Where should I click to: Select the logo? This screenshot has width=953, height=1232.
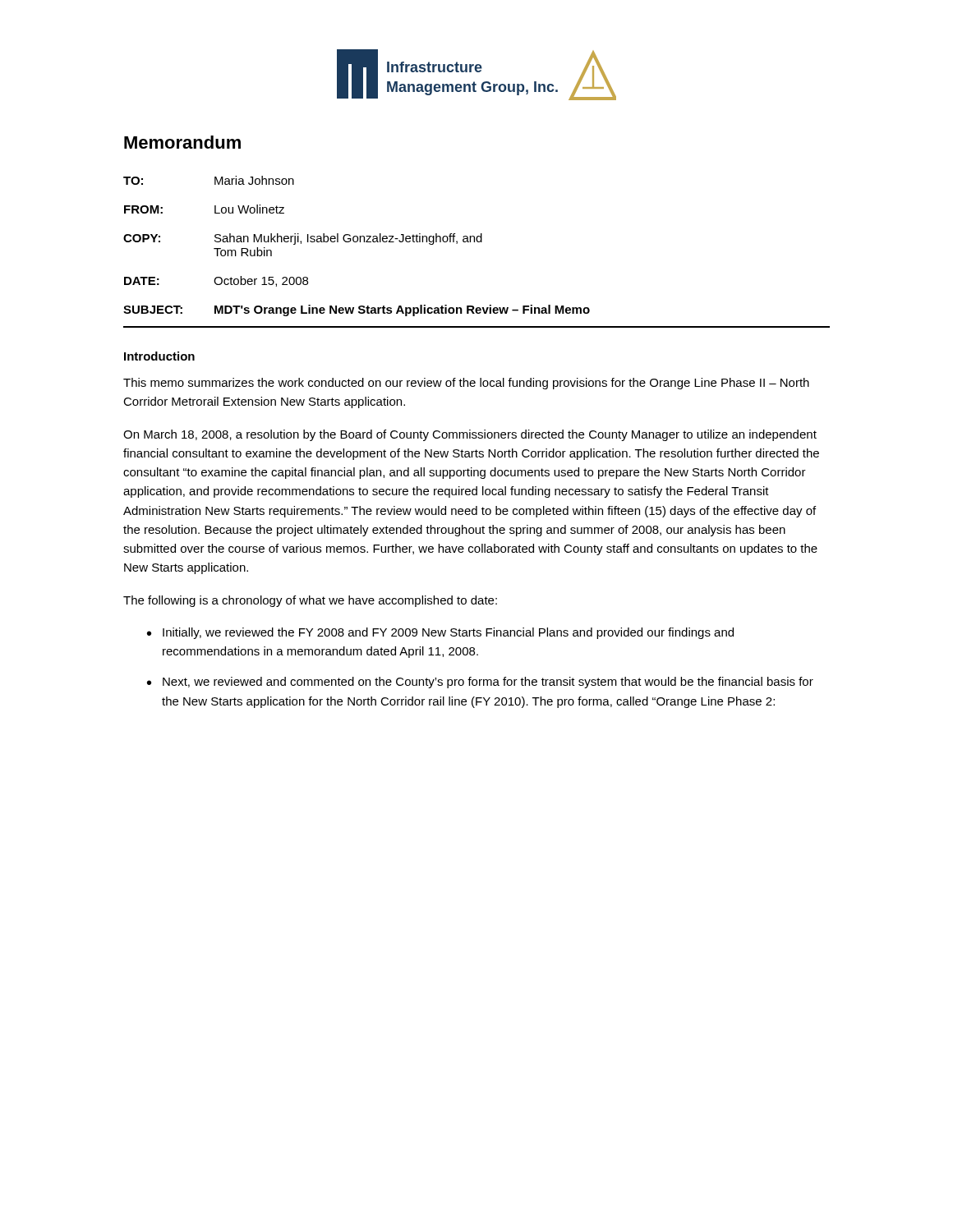476,79
